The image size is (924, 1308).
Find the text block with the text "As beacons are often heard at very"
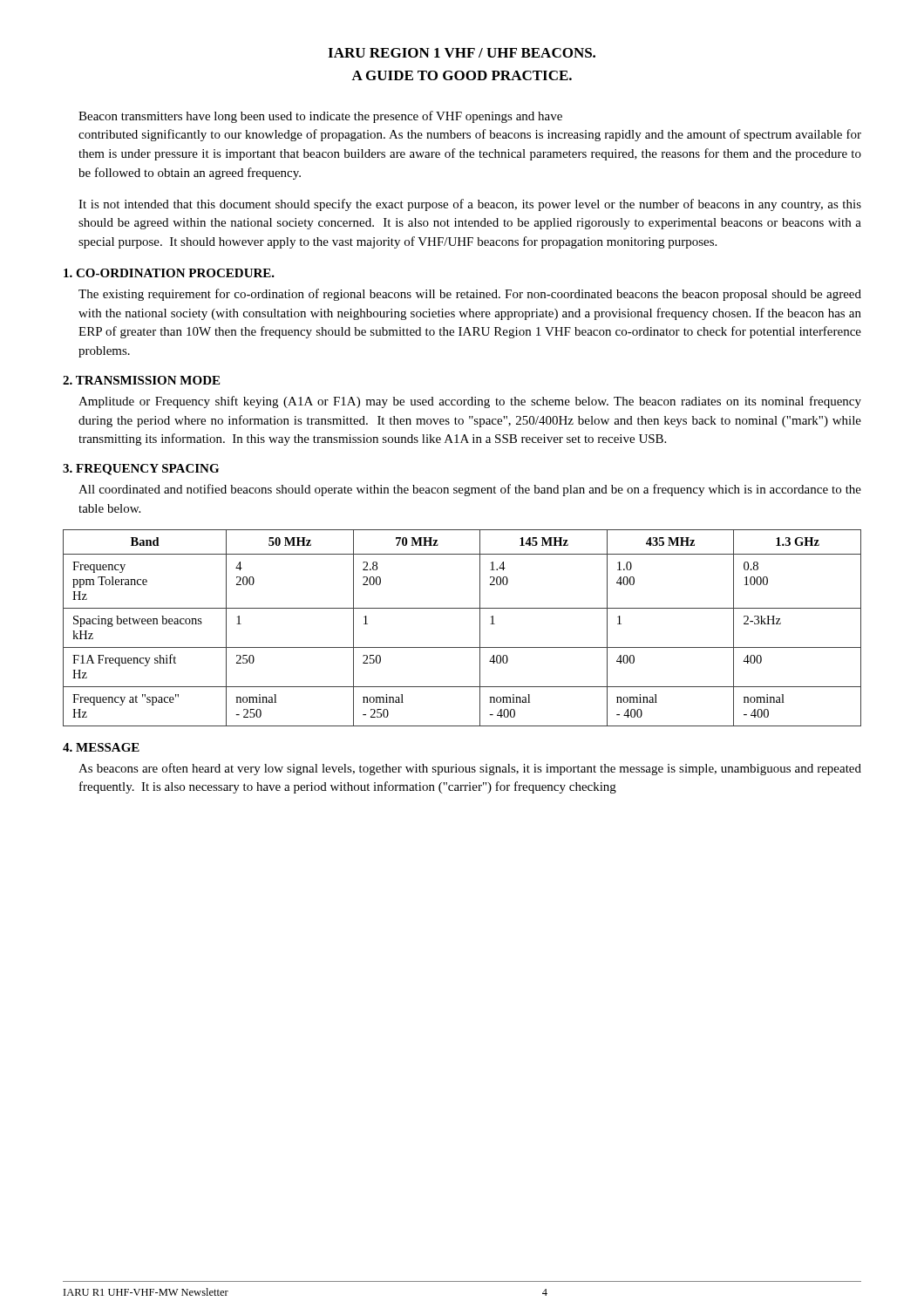click(470, 777)
